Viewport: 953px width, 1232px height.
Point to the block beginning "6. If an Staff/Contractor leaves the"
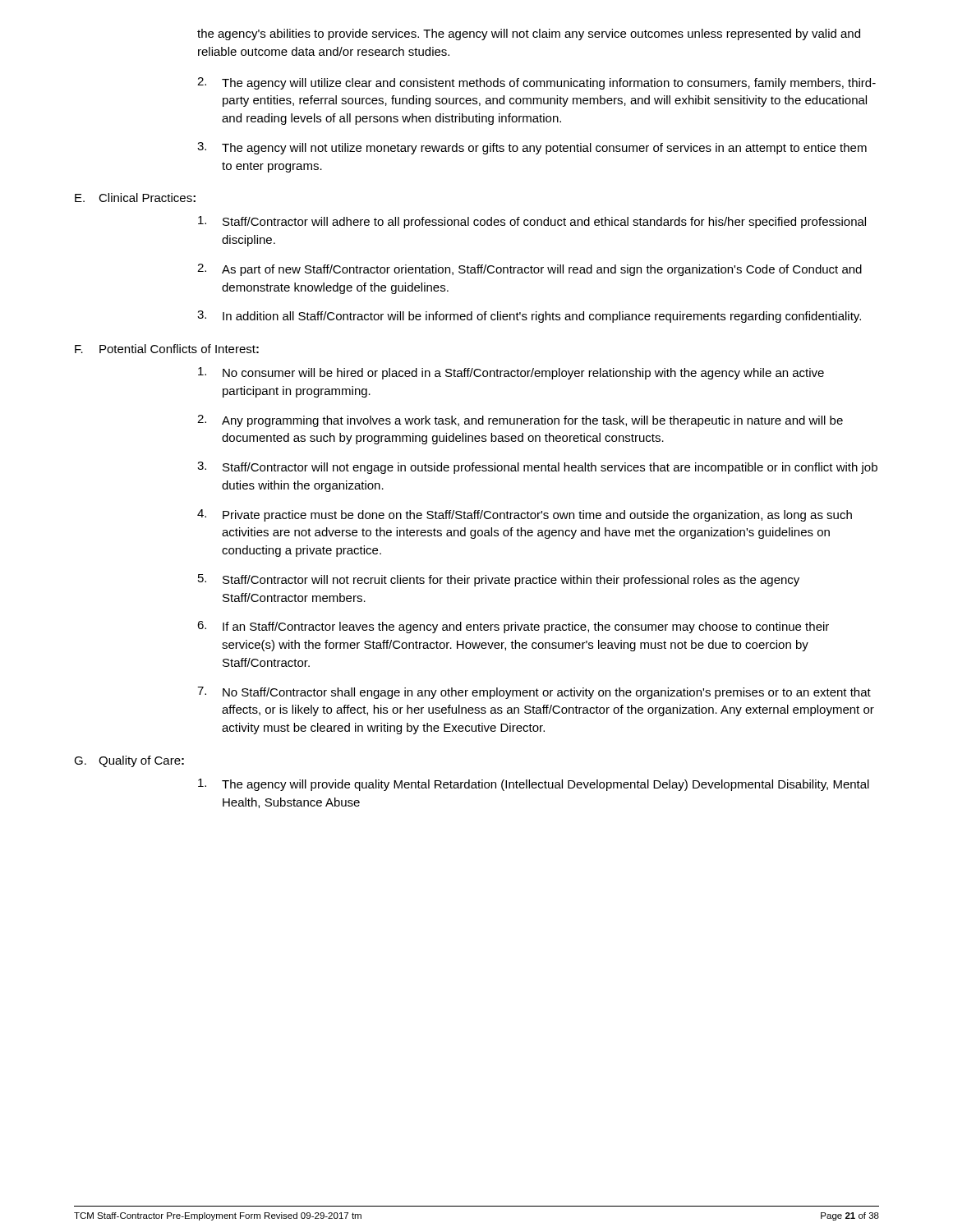[x=538, y=645]
